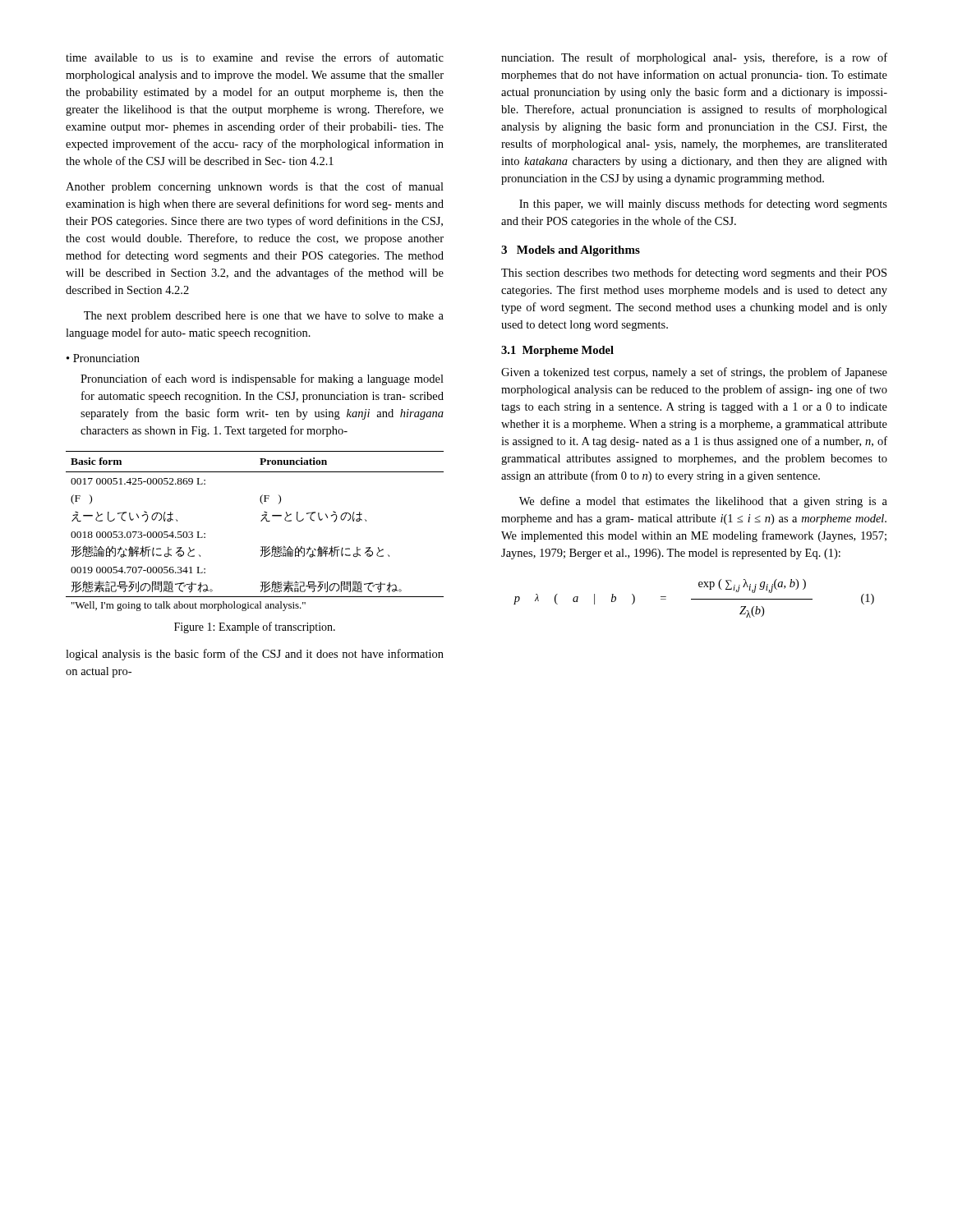
Task: Find the text block that says "This section describes two methods"
Action: coord(694,299)
